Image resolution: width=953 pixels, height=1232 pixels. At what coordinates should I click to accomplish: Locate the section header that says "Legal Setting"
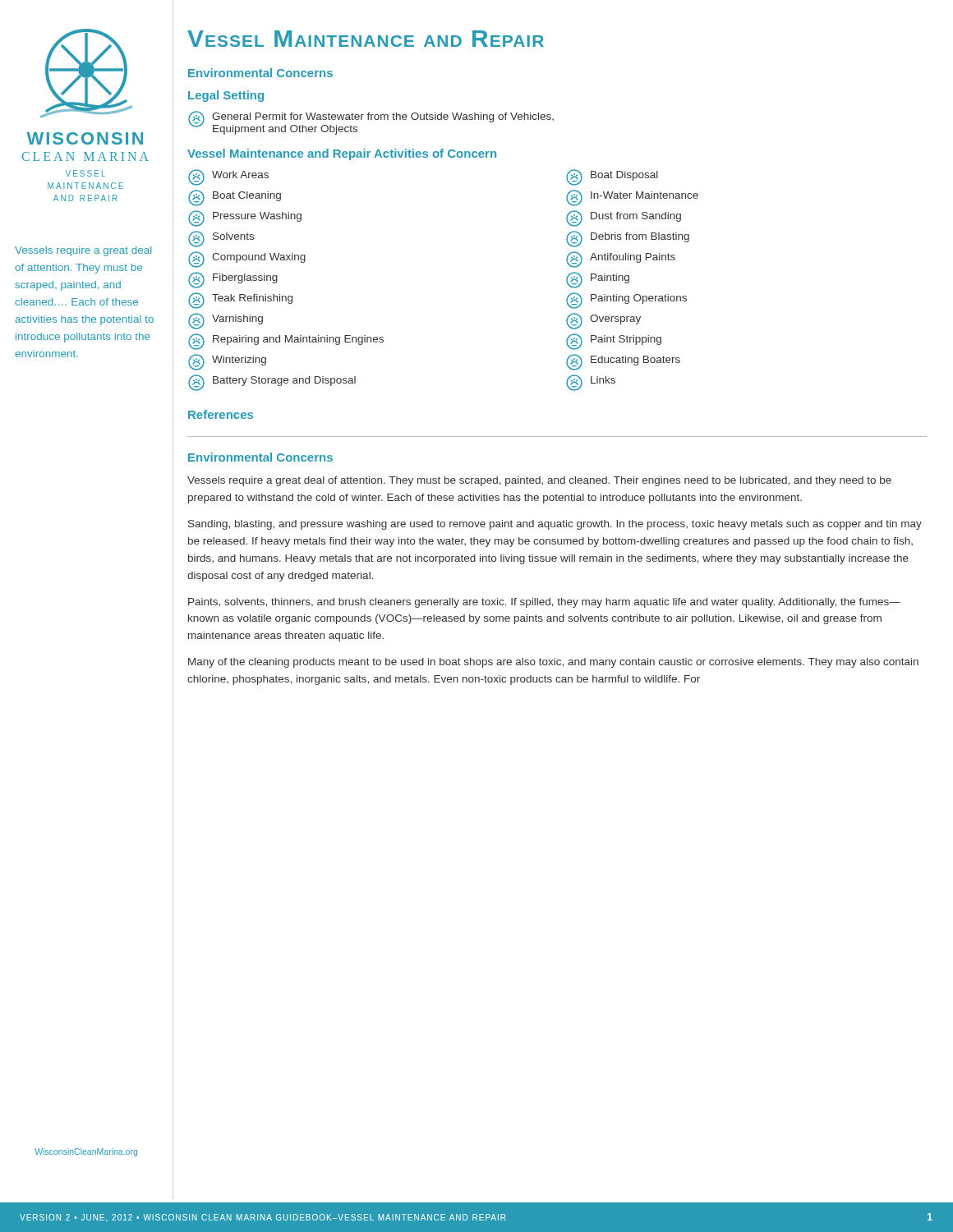226,95
